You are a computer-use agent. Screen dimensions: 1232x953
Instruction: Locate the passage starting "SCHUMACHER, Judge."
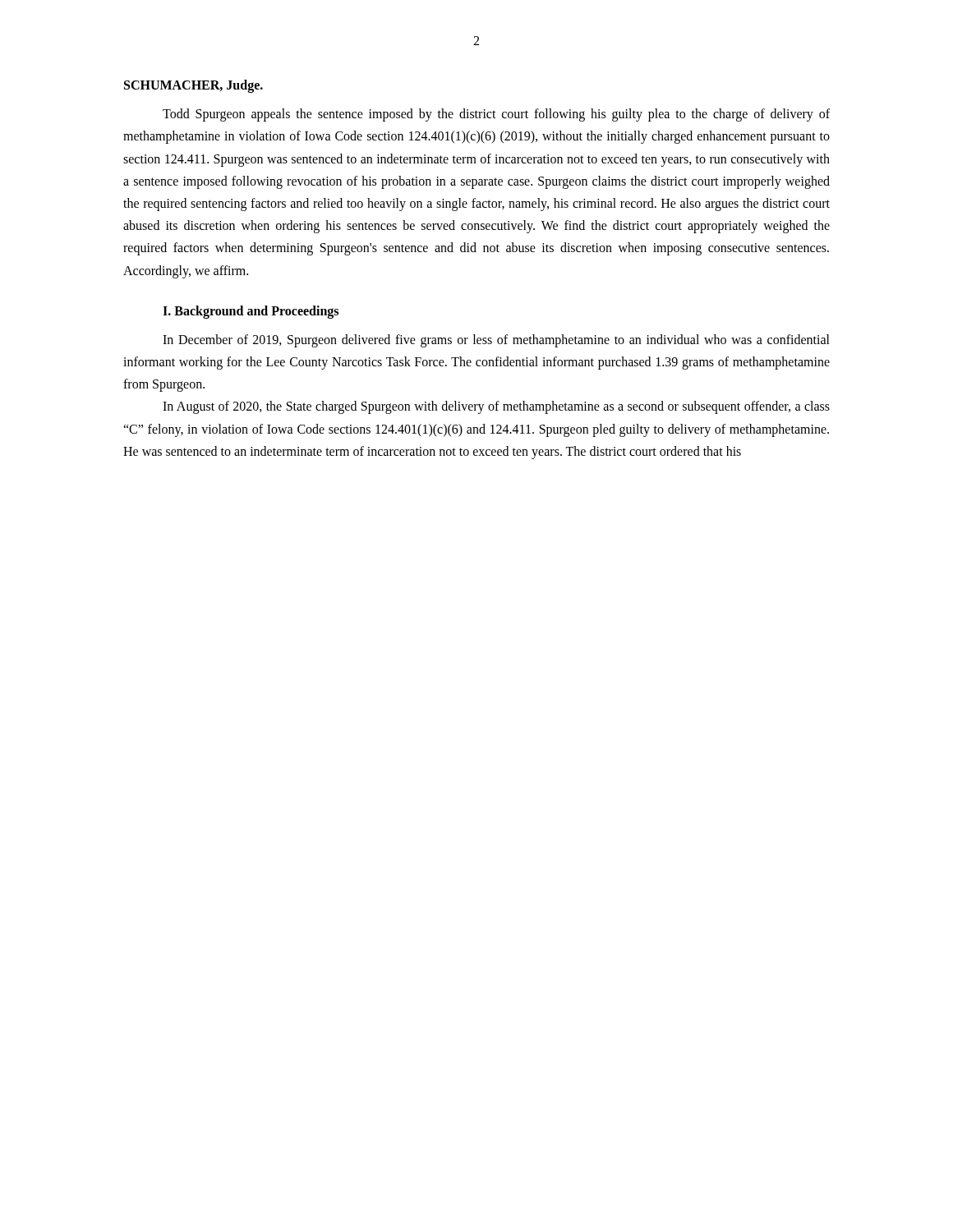click(193, 85)
